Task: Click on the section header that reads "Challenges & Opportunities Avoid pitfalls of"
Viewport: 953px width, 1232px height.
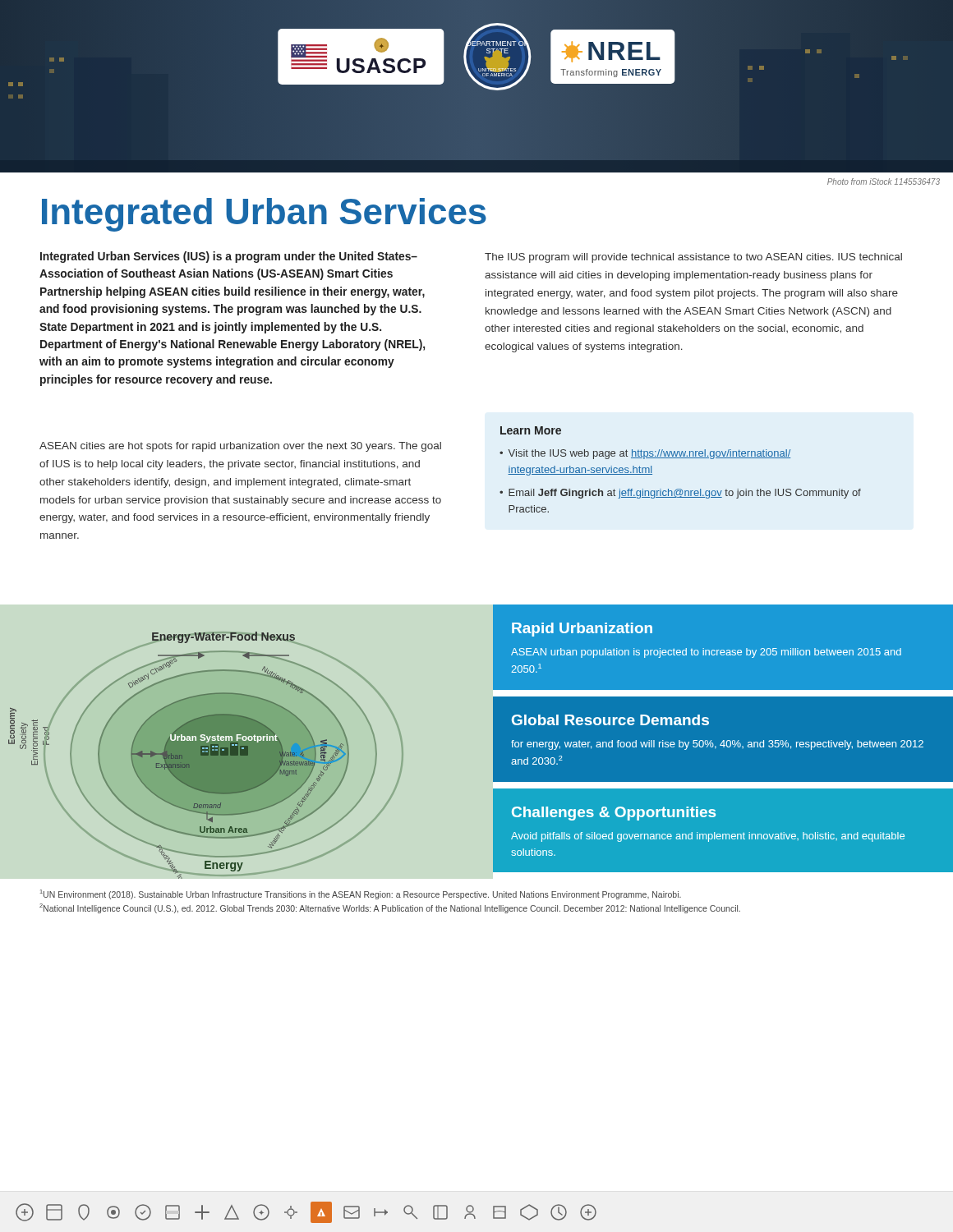Action: 723,832
